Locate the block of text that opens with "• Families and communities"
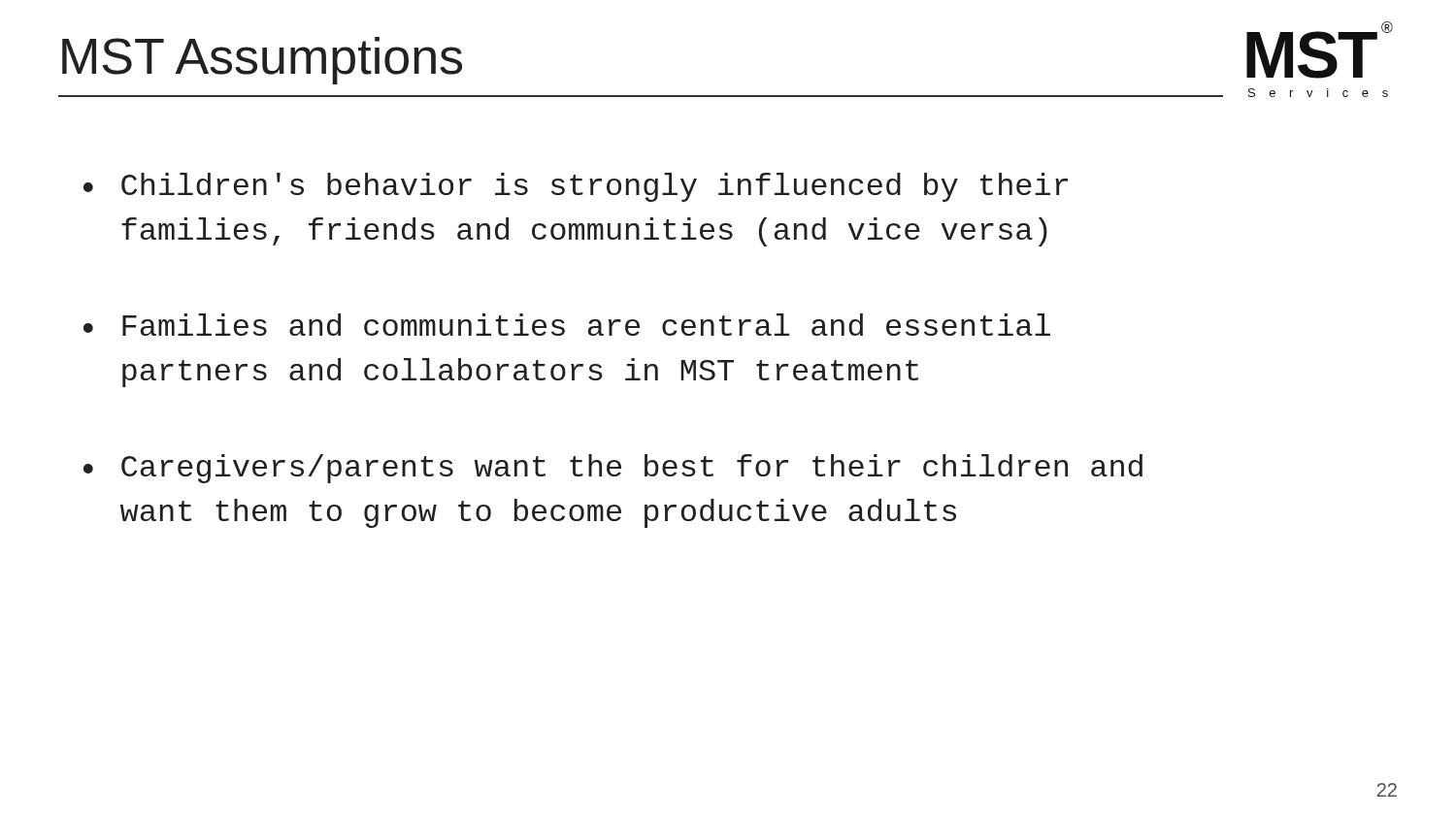 (x=728, y=350)
